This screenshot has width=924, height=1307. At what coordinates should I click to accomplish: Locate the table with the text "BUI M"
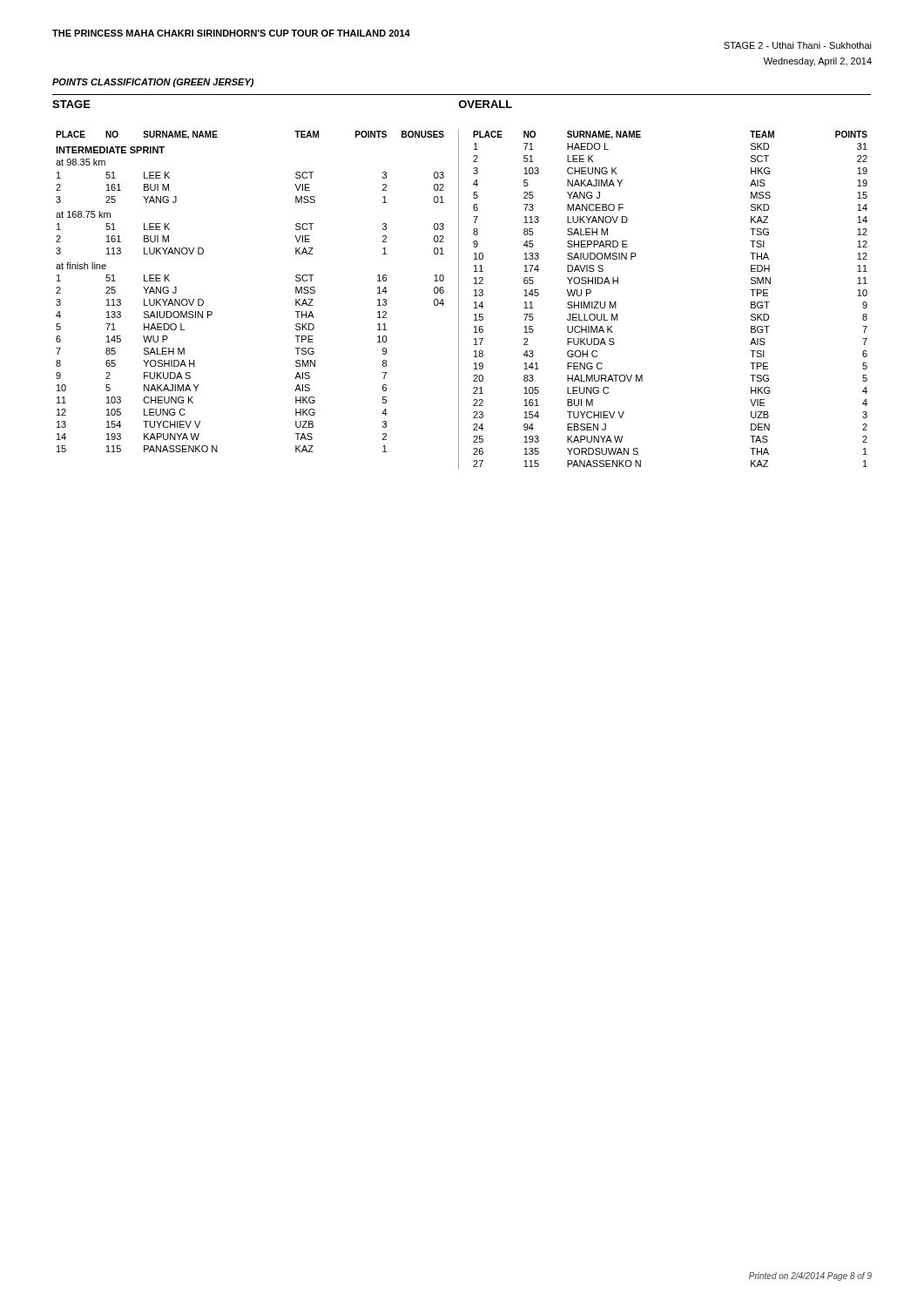462,299
